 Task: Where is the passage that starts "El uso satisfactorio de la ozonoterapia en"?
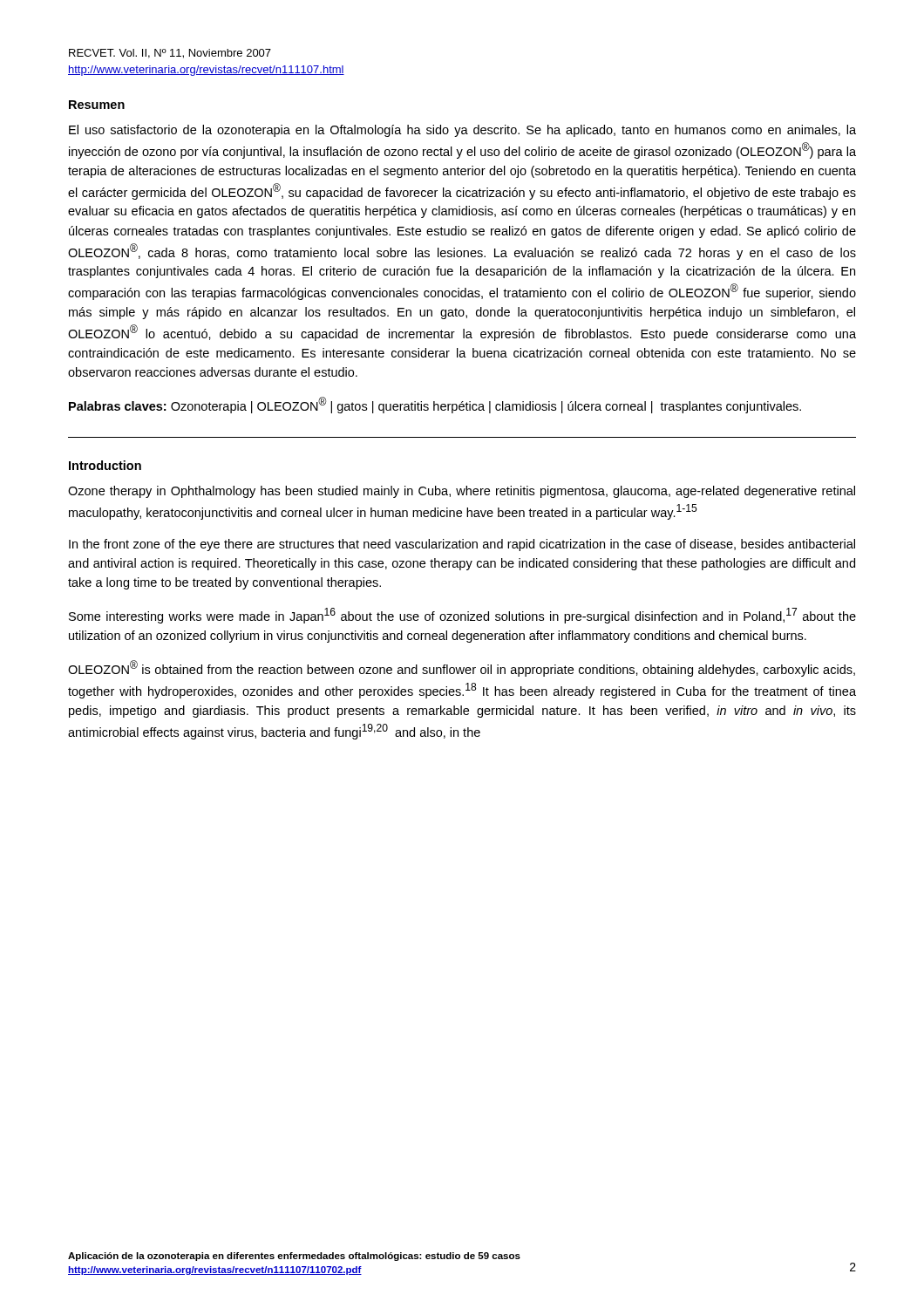pyautogui.click(x=462, y=251)
